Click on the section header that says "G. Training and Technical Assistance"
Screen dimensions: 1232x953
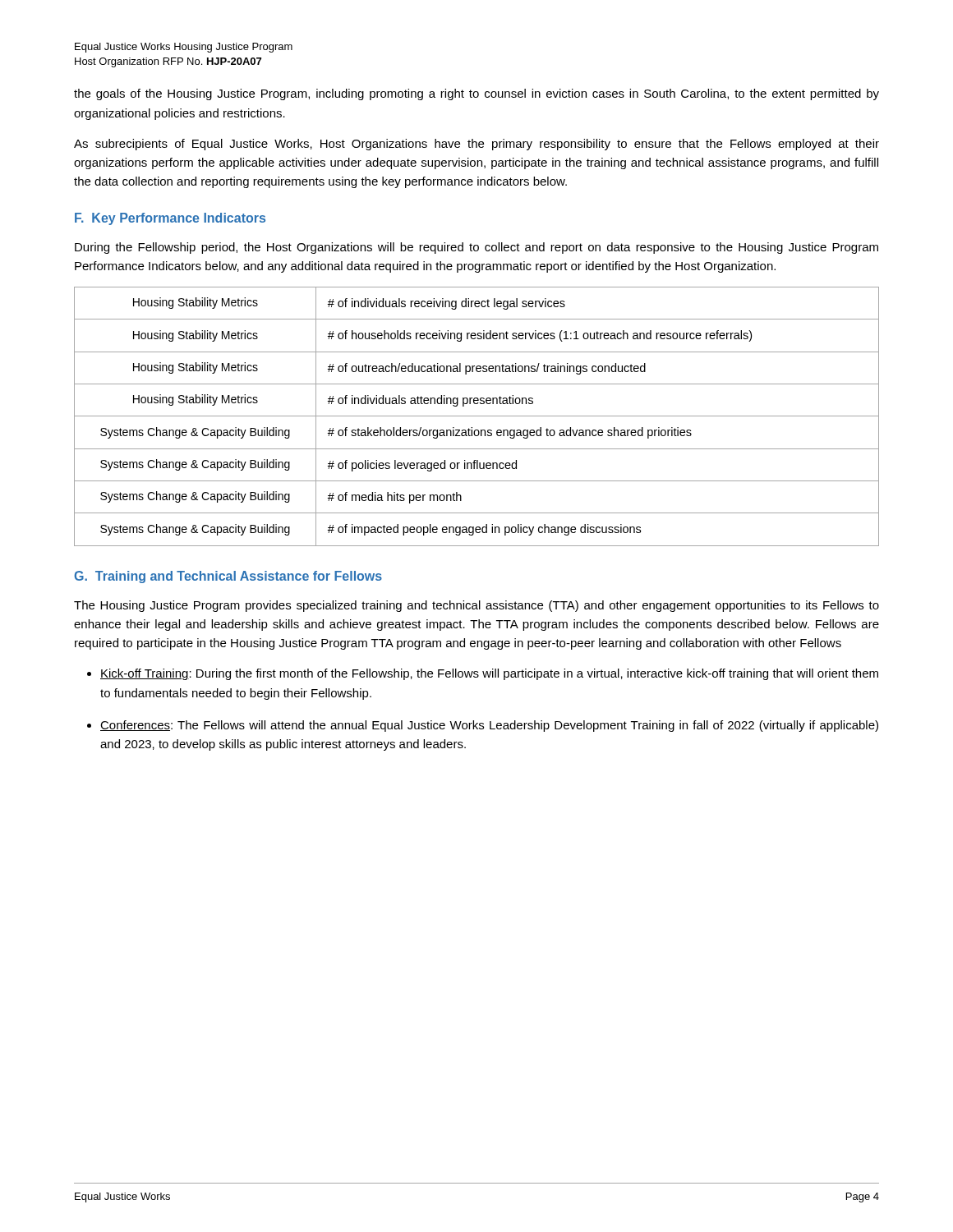click(228, 576)
